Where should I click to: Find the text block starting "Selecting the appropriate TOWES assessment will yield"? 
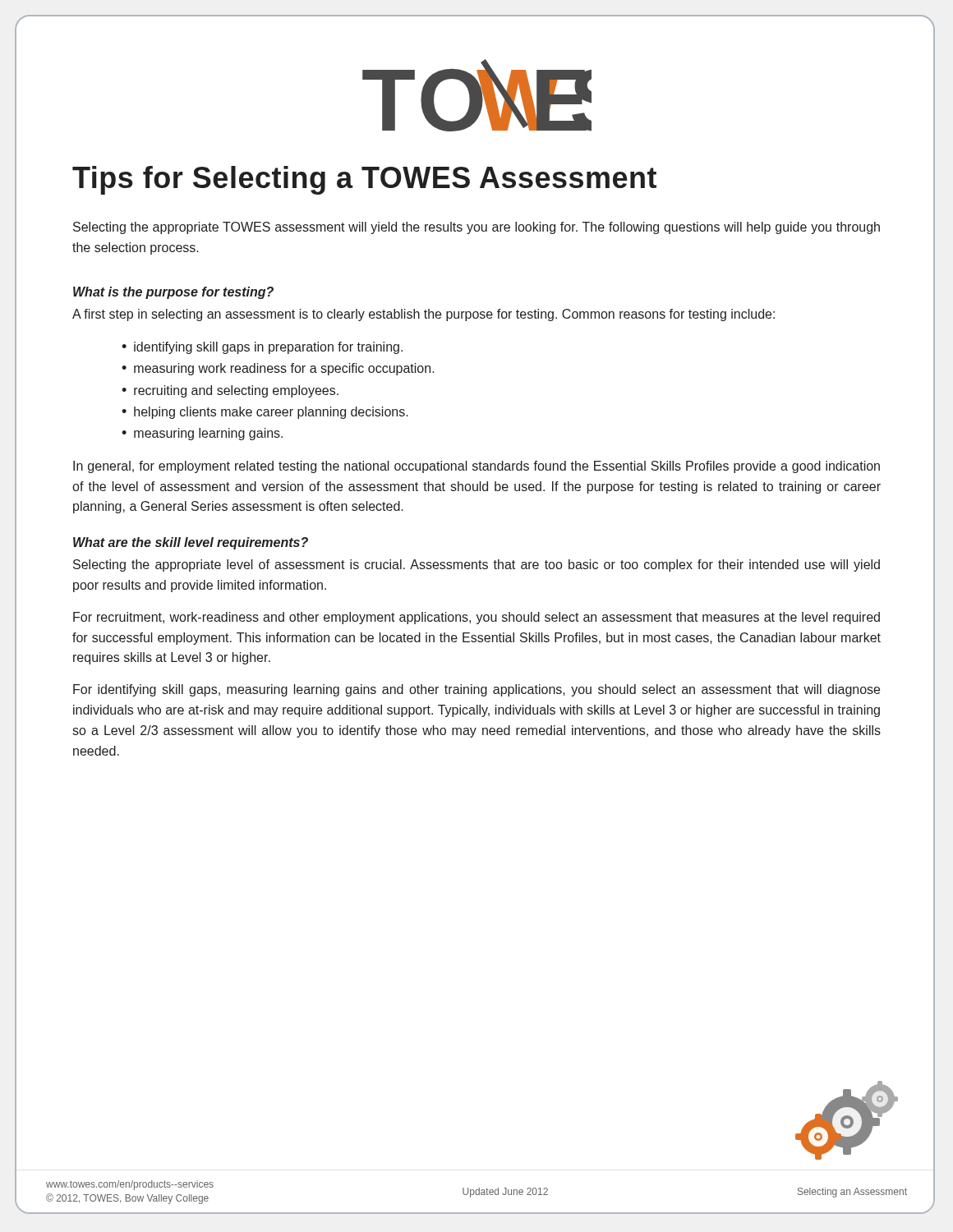pyautogui.click(x=476, y=238)
